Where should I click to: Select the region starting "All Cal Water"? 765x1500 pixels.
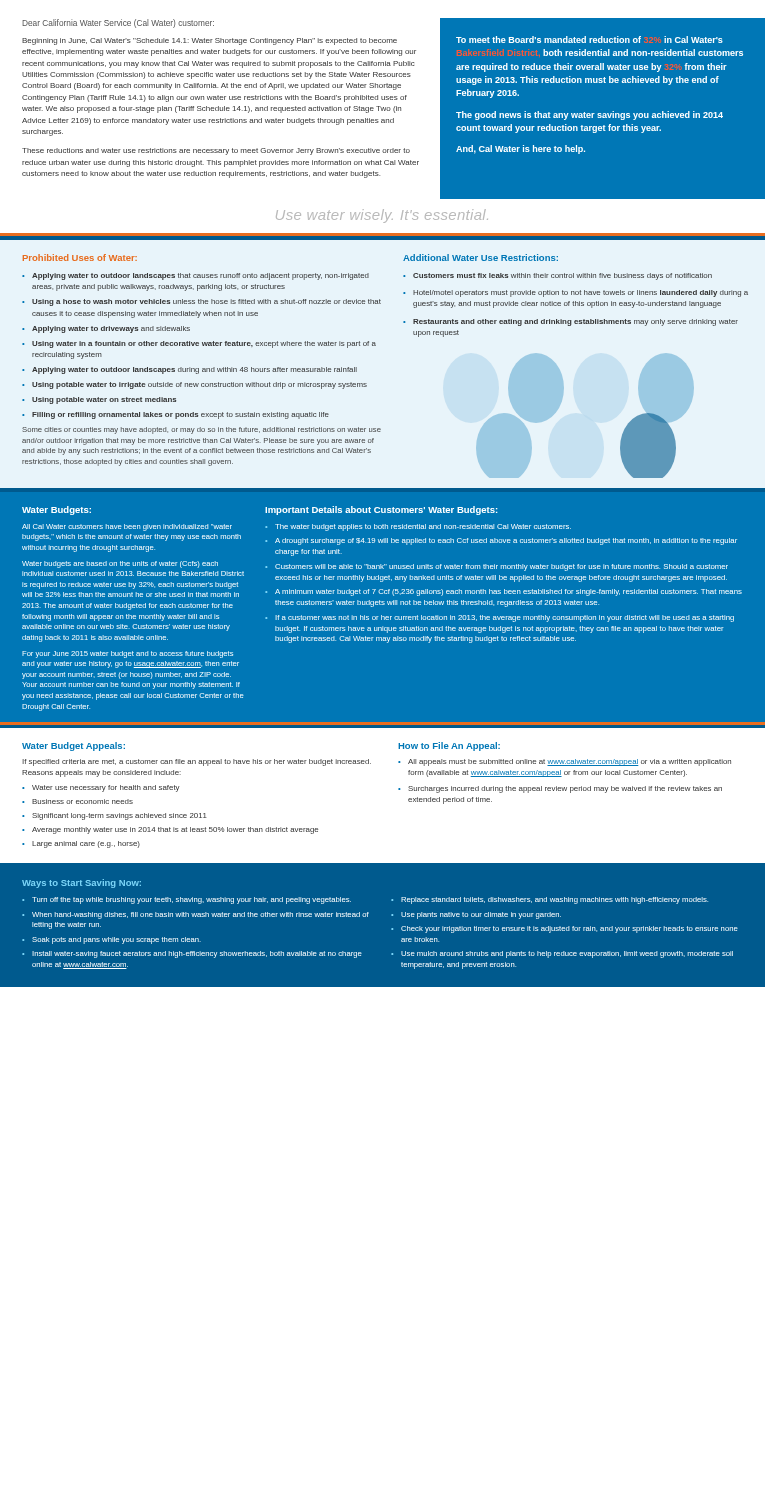coord(132,537)
